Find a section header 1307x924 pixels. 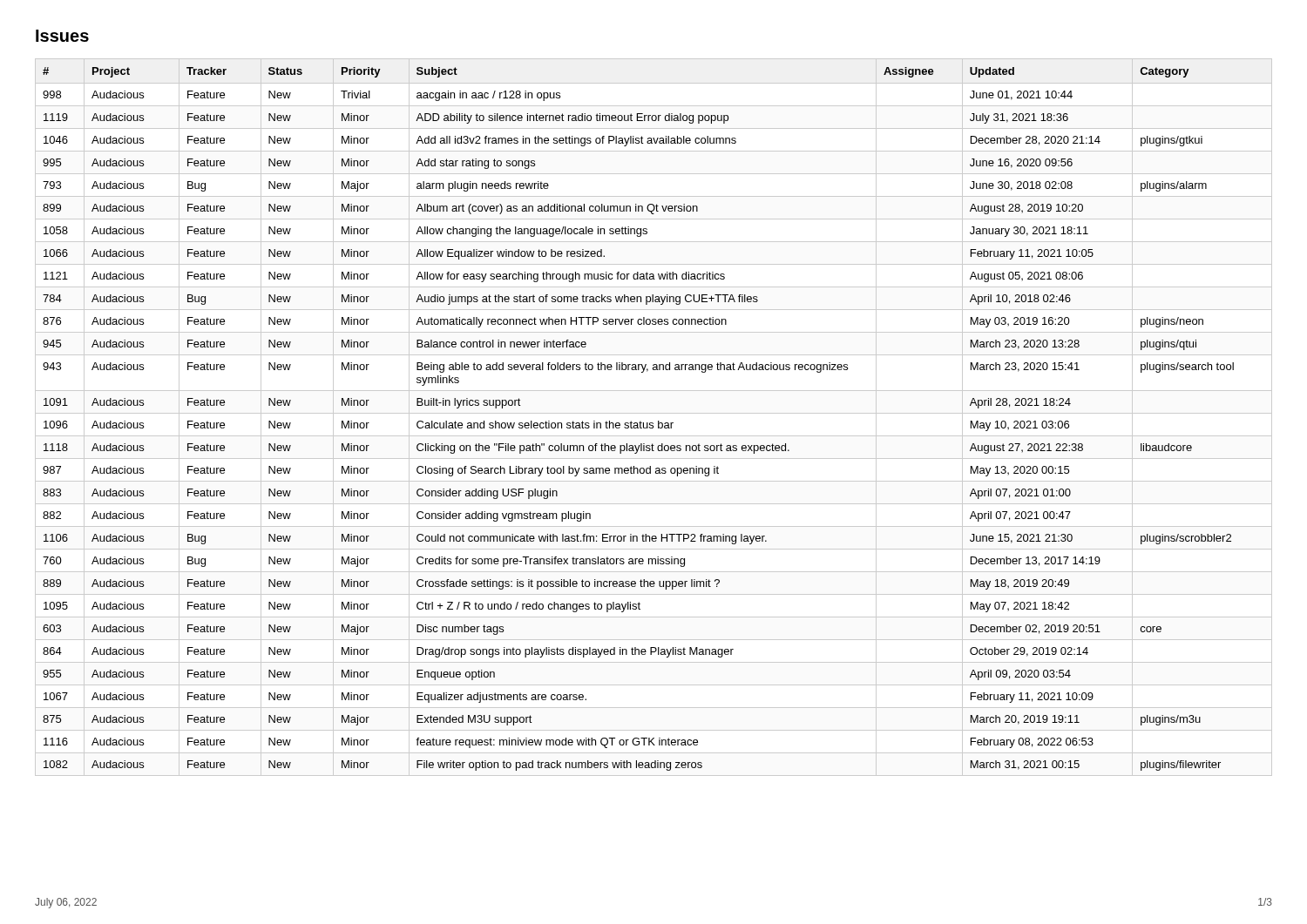pos(654,36)
